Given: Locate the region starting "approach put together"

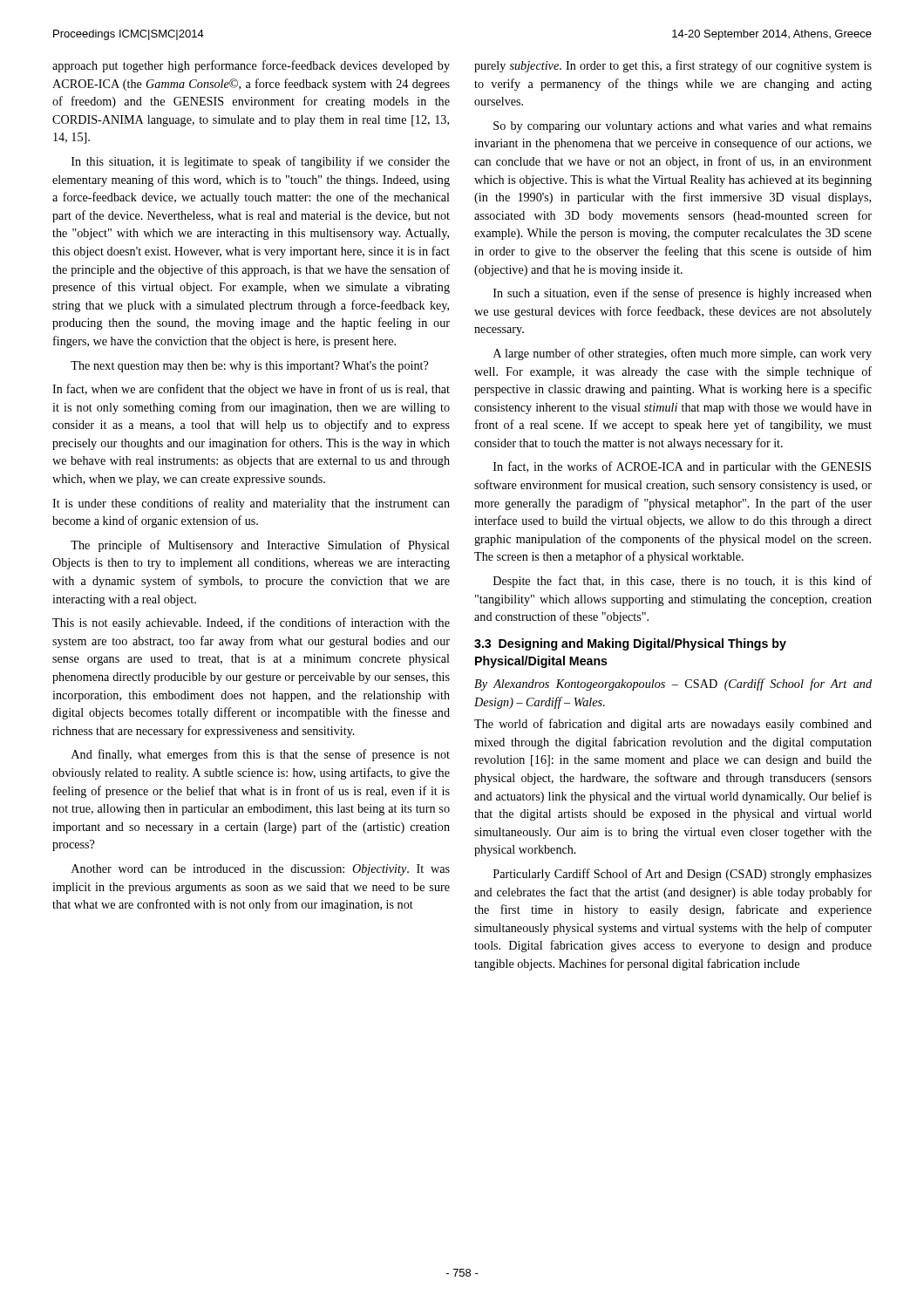Looking at the screenshot, I should point(251,215).
